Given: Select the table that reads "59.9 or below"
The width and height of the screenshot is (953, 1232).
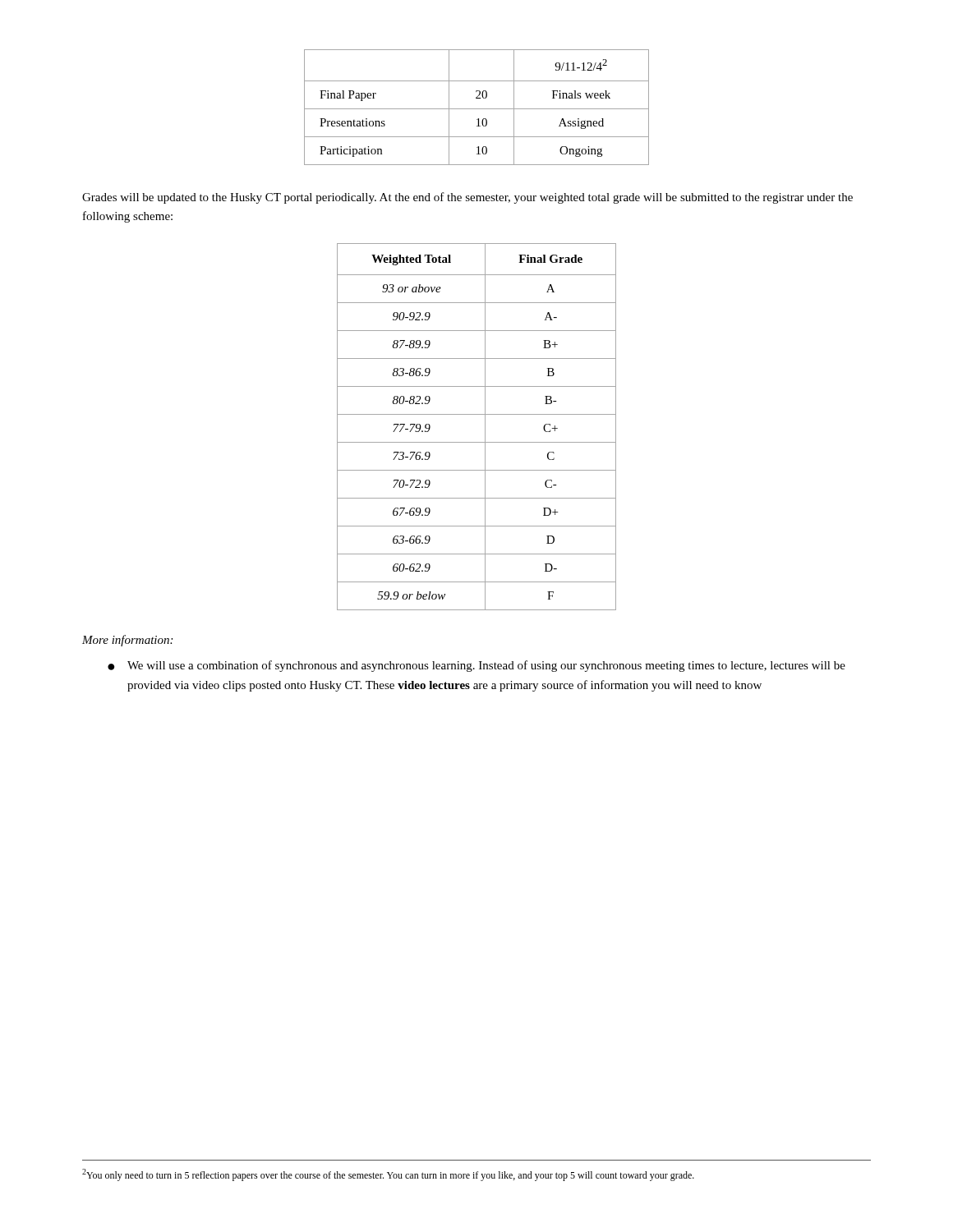Looking at the screenshot, I should 476,427.
